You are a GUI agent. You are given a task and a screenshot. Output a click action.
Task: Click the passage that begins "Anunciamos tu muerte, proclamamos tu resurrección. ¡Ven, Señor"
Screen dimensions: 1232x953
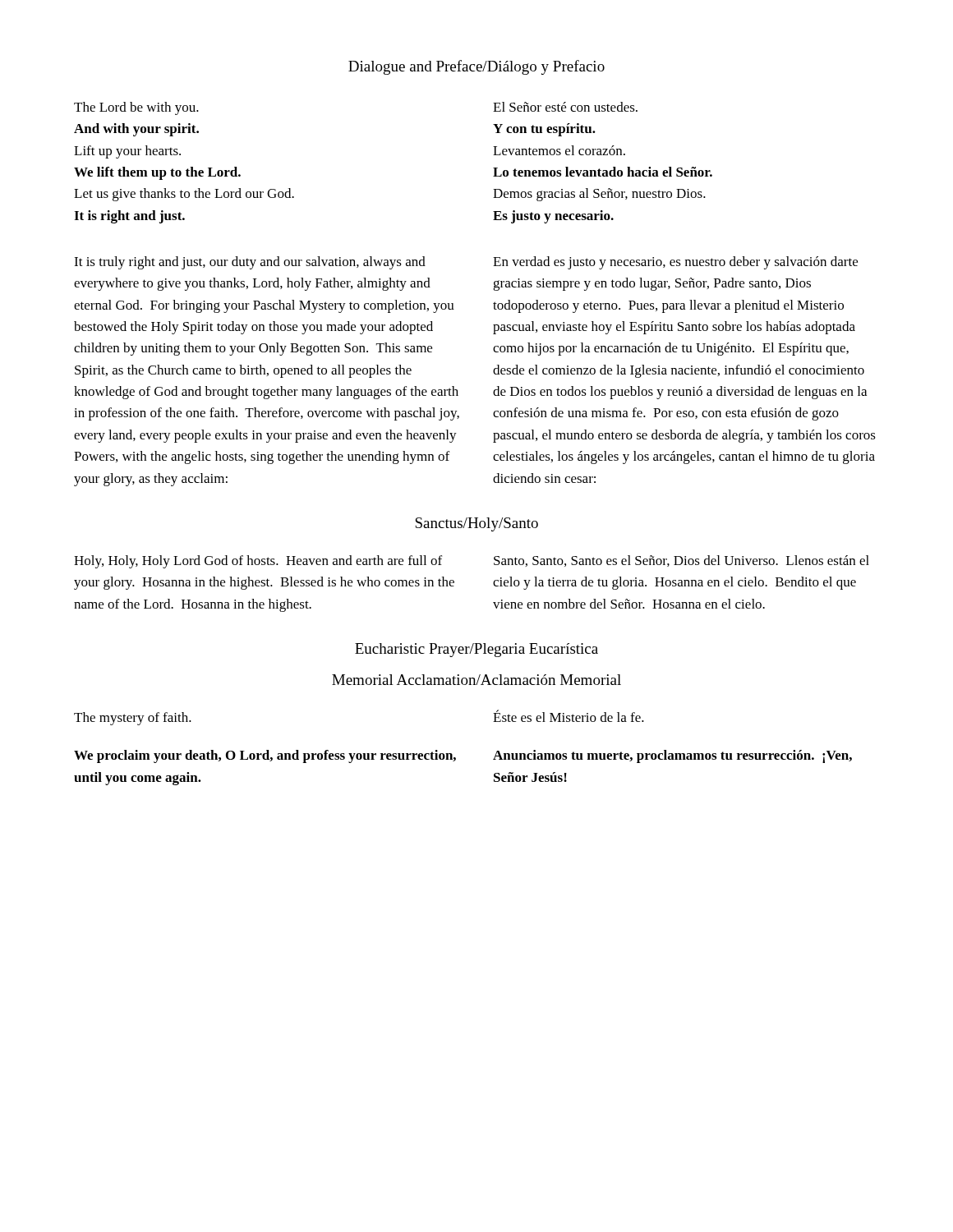tap(673, 766)
